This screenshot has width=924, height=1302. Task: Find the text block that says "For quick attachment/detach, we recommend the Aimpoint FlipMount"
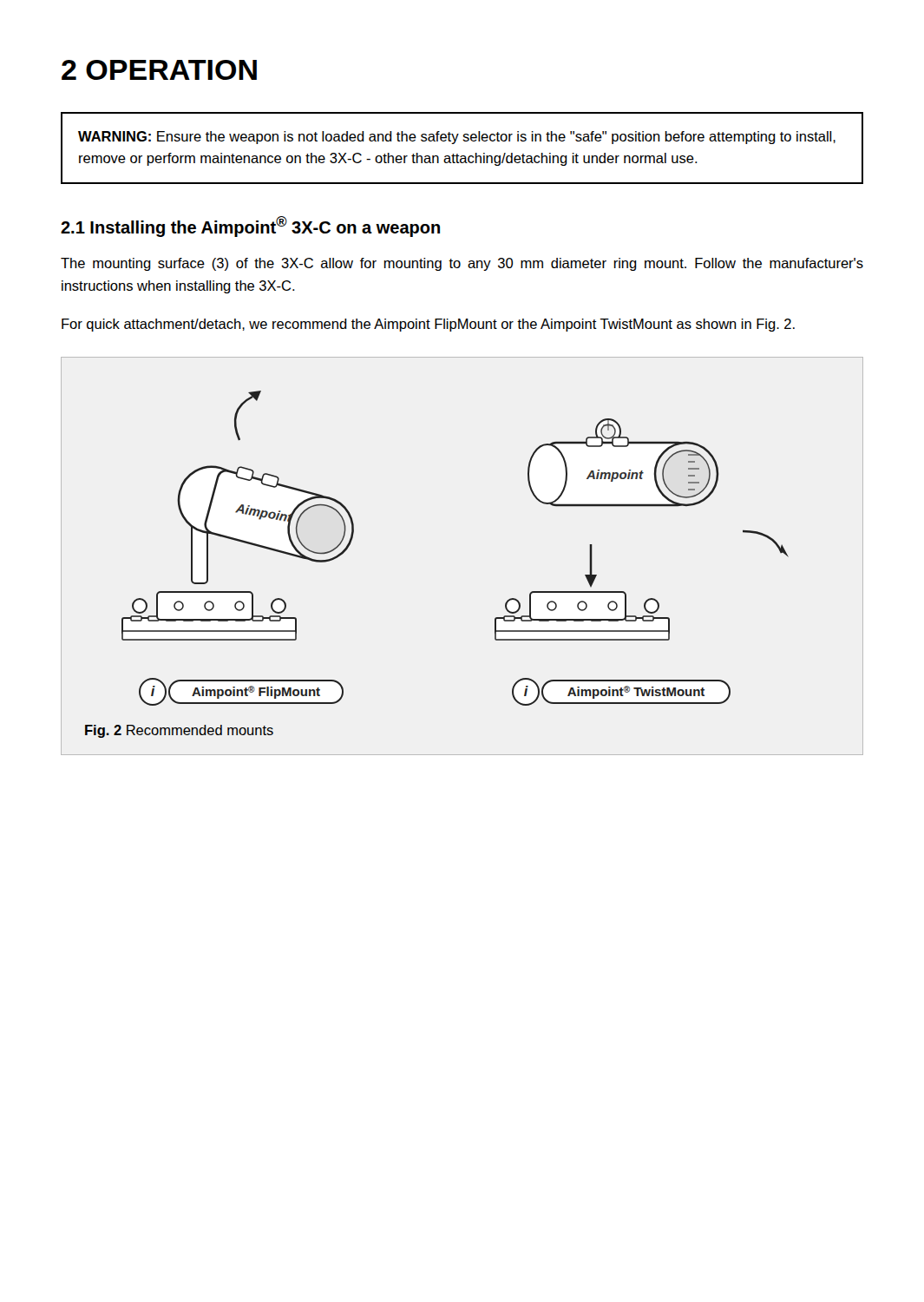[428, 324]
